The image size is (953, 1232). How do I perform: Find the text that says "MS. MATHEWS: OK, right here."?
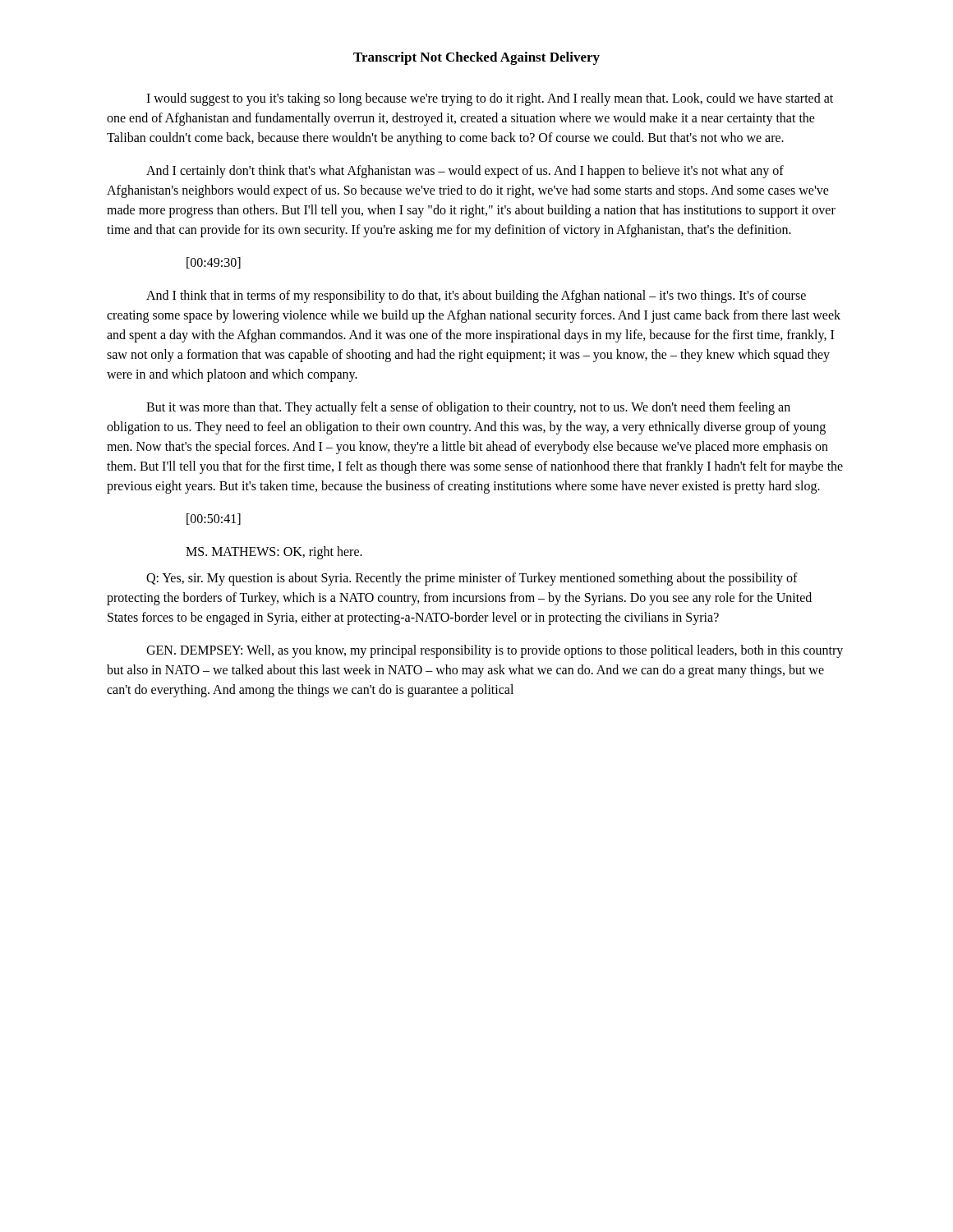[x=274, y=552]
